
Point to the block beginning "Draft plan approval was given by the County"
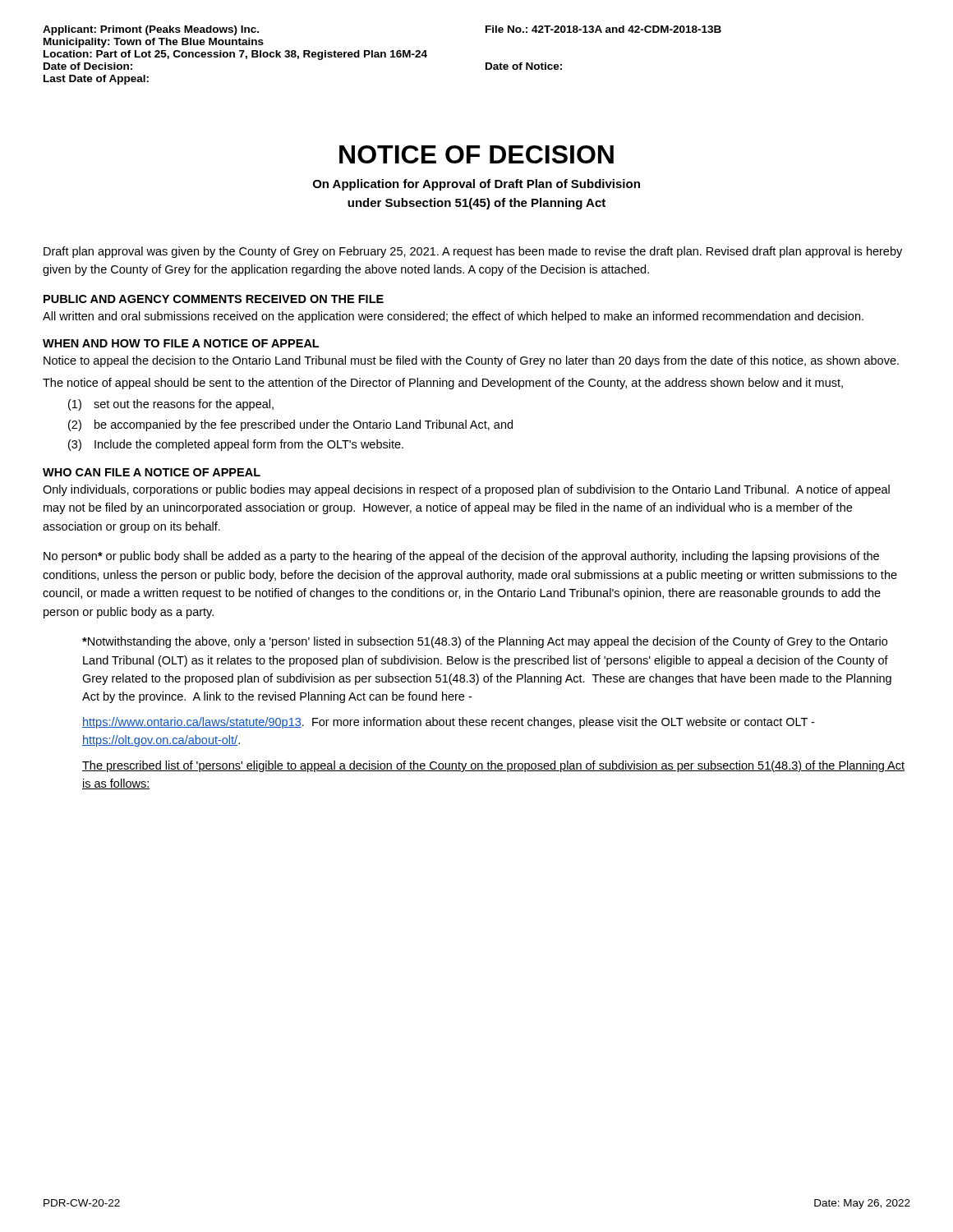tap(476, 261)
